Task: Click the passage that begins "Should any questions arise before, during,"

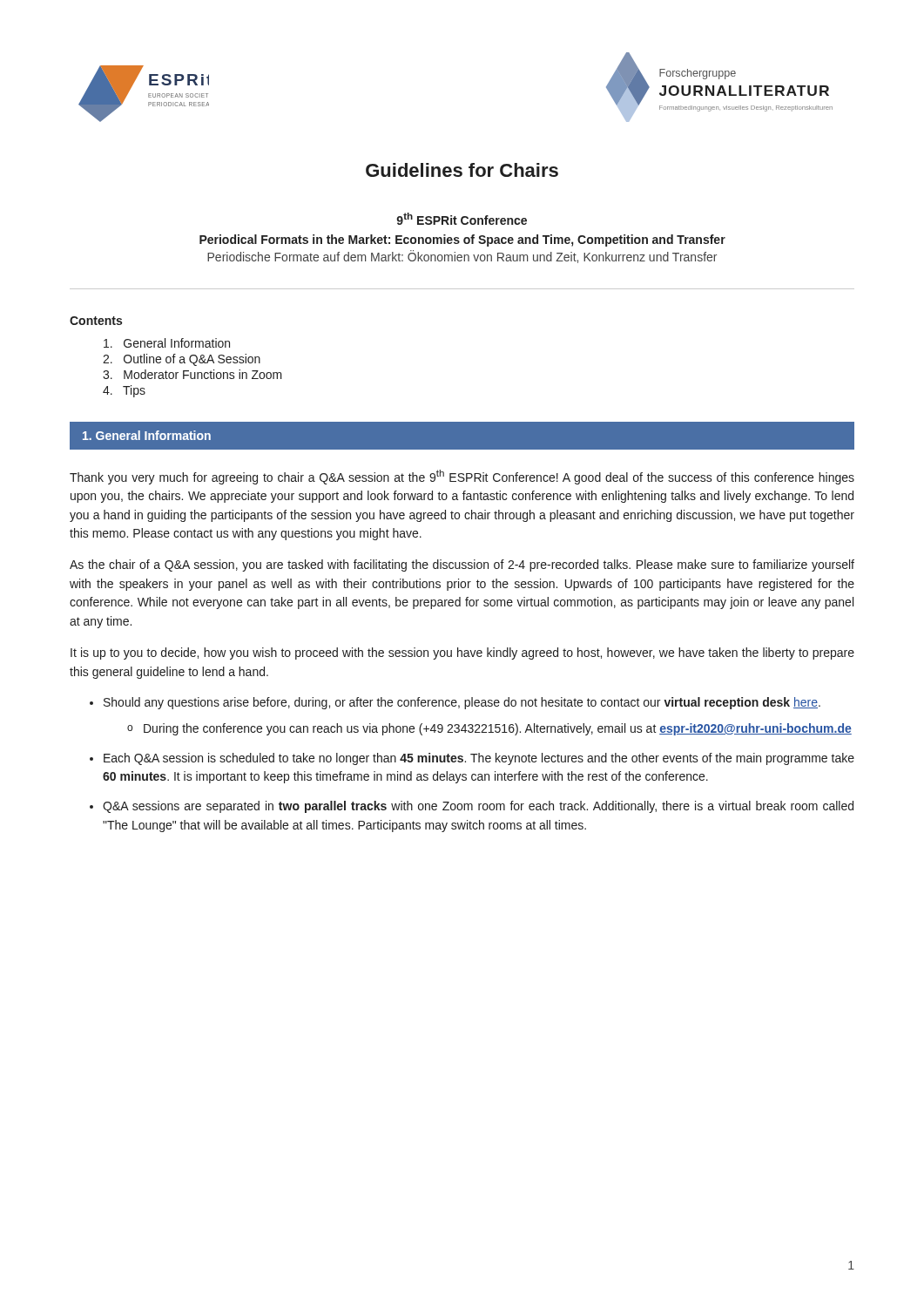Action: [479, 716]
